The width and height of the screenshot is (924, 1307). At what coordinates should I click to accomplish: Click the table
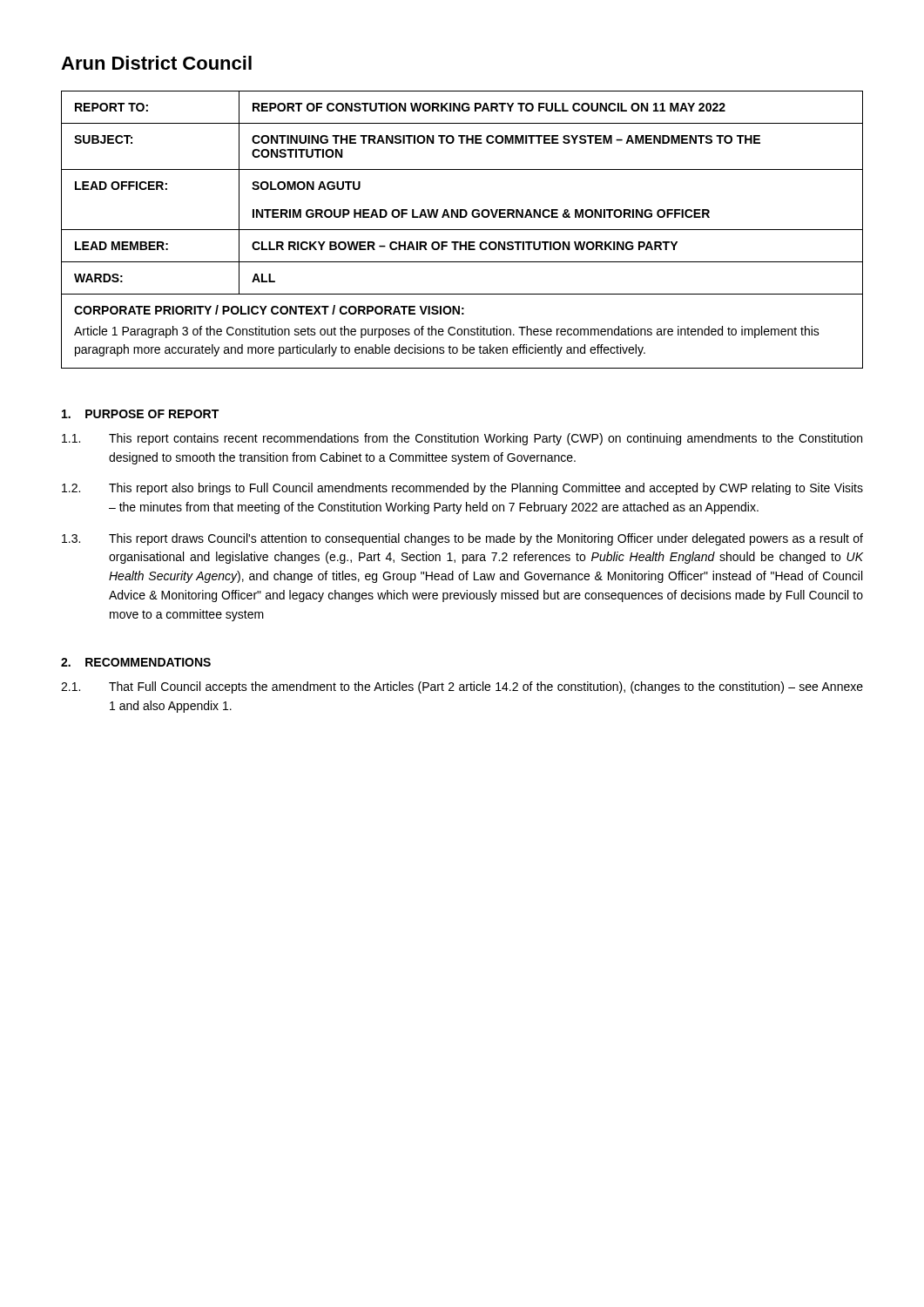462,193
